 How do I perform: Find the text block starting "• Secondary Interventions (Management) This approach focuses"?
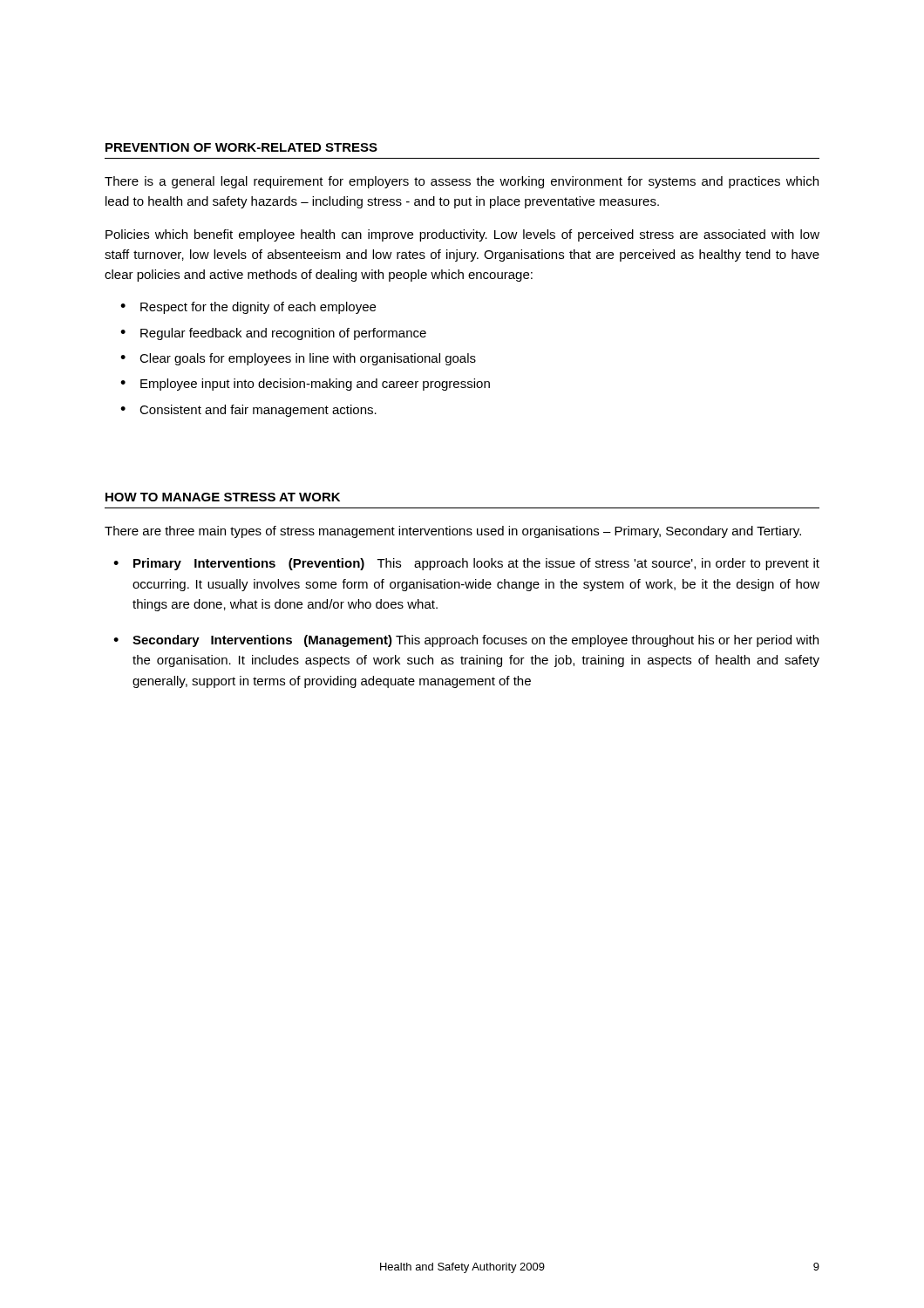pos(466,660)
